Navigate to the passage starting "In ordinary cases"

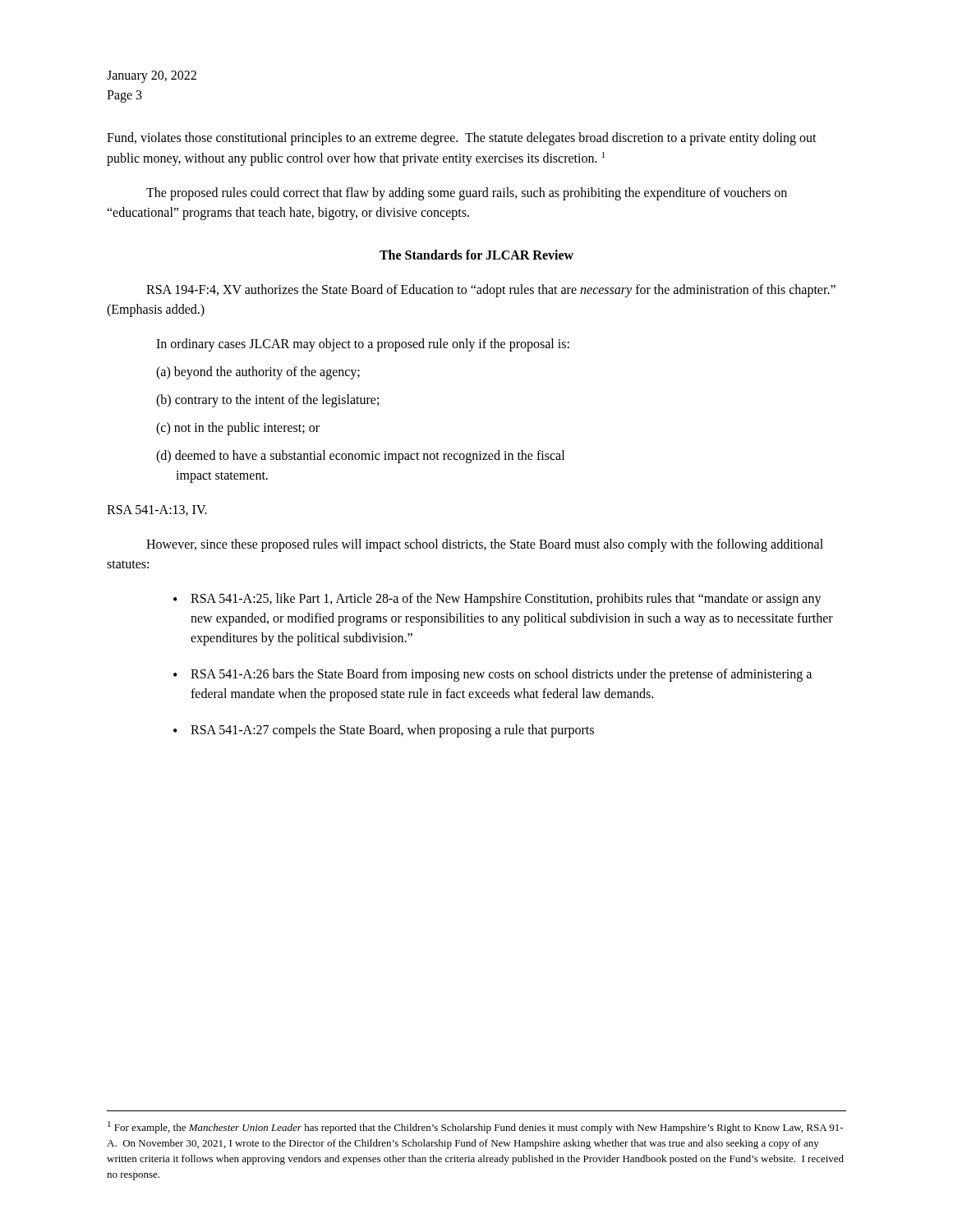coord(363,344)
